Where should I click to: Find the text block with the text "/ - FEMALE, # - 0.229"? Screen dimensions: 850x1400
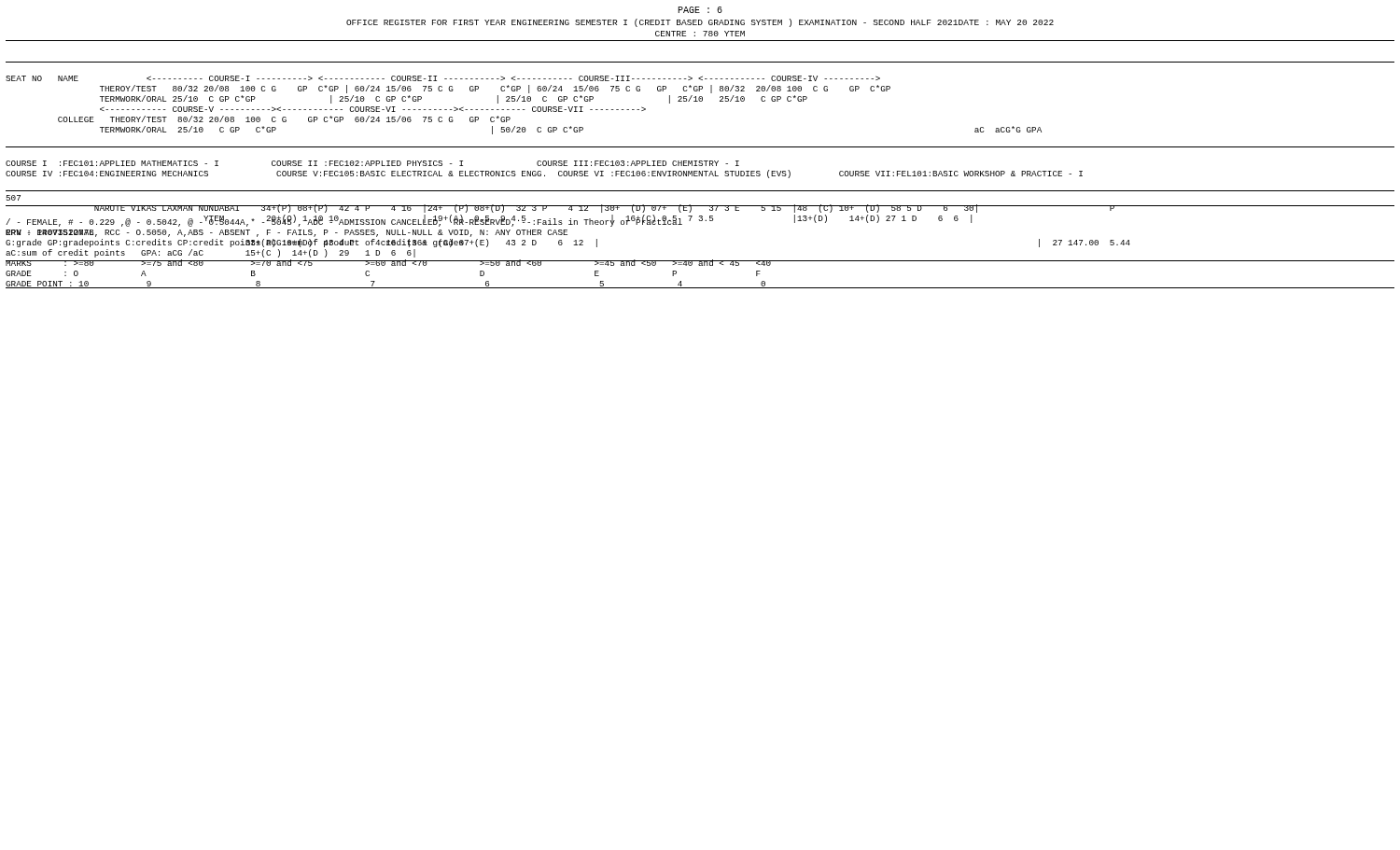pyautogui.click(x=388, y=258)
